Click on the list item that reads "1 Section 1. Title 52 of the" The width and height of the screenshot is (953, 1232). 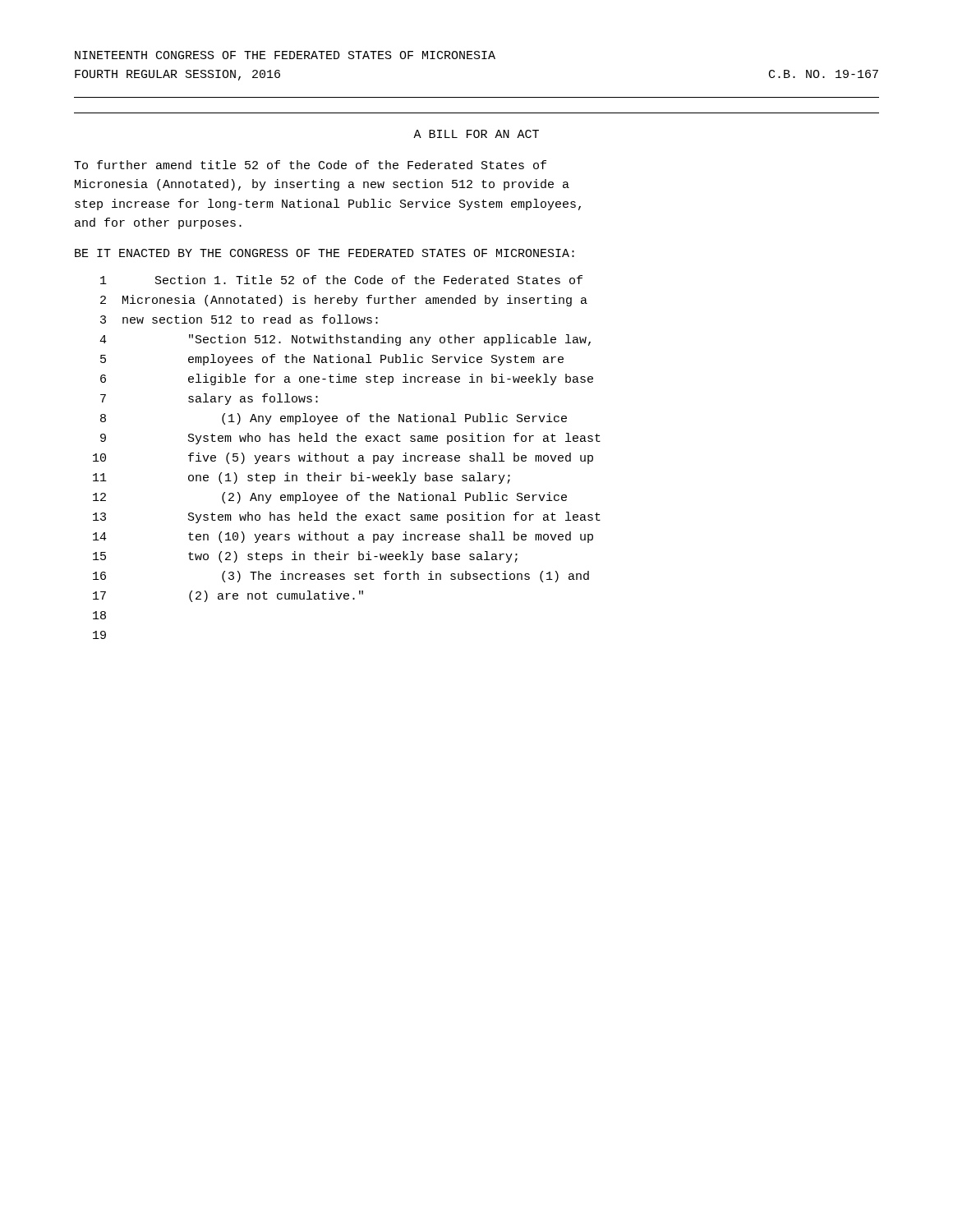476,282
